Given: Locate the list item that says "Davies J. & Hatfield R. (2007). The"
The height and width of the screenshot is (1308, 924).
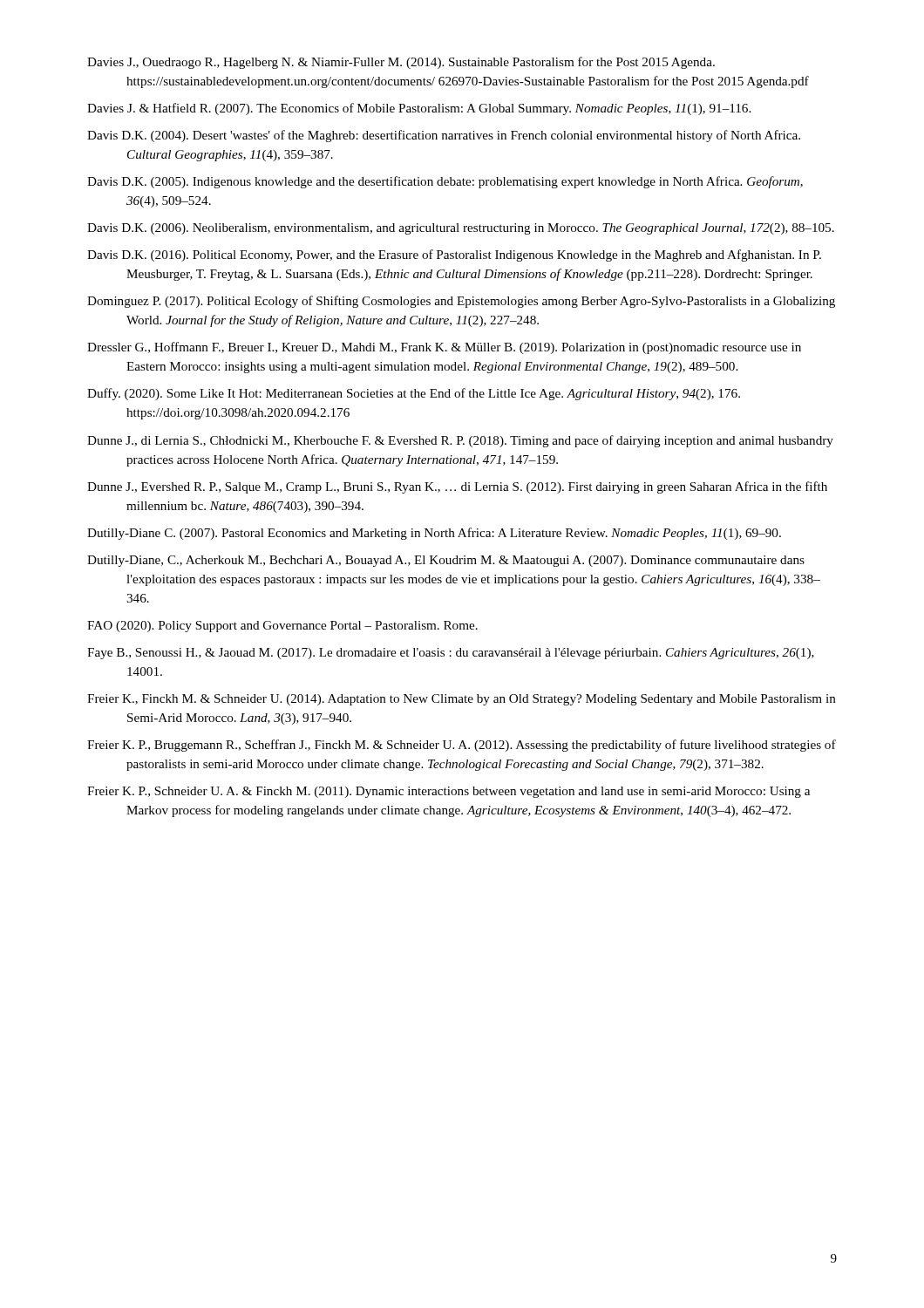Looking at the screenshot, I should pyautogui.click(x=419, y=108).
